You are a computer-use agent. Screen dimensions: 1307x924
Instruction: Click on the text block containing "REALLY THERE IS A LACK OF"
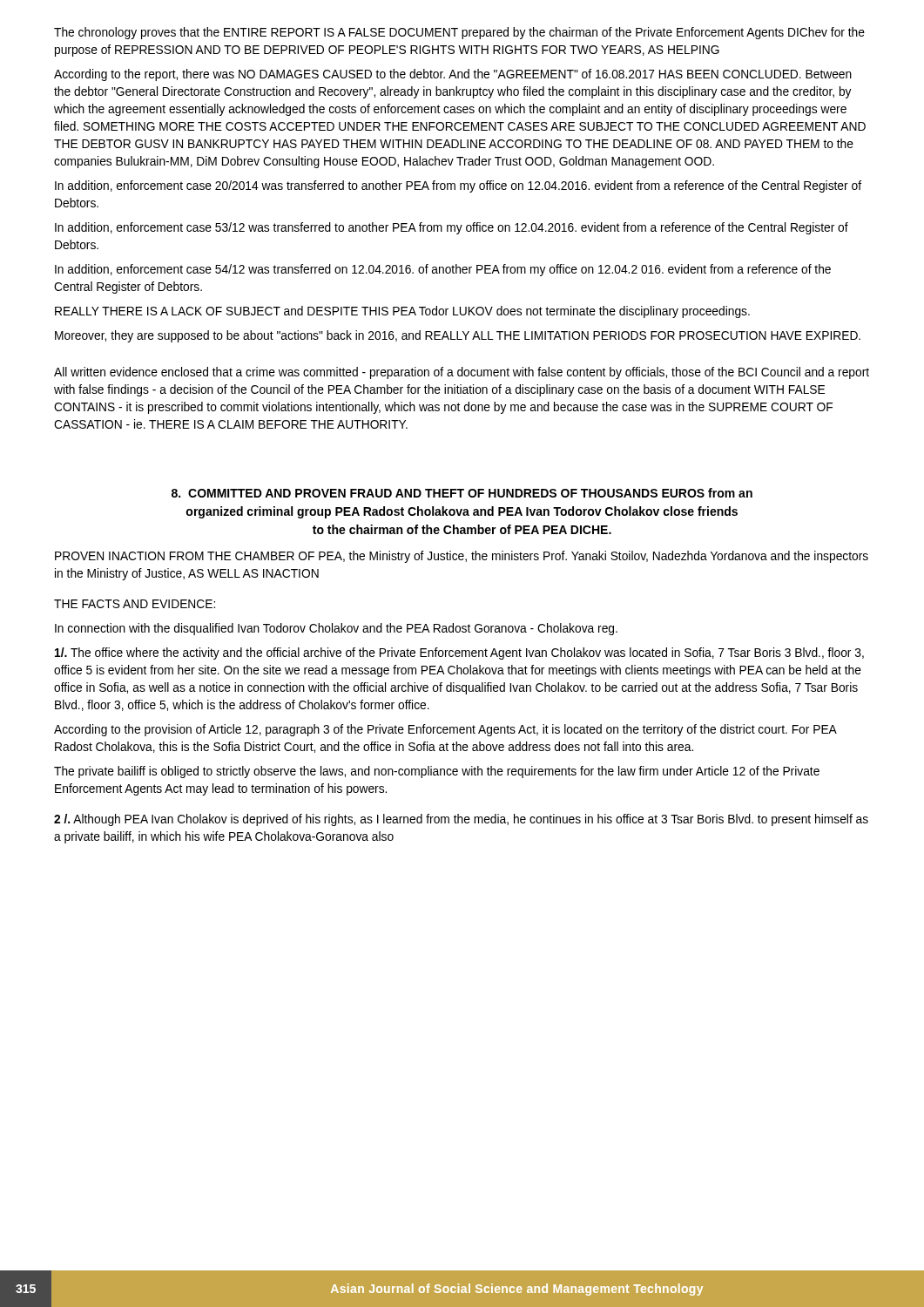click(402, 311)
